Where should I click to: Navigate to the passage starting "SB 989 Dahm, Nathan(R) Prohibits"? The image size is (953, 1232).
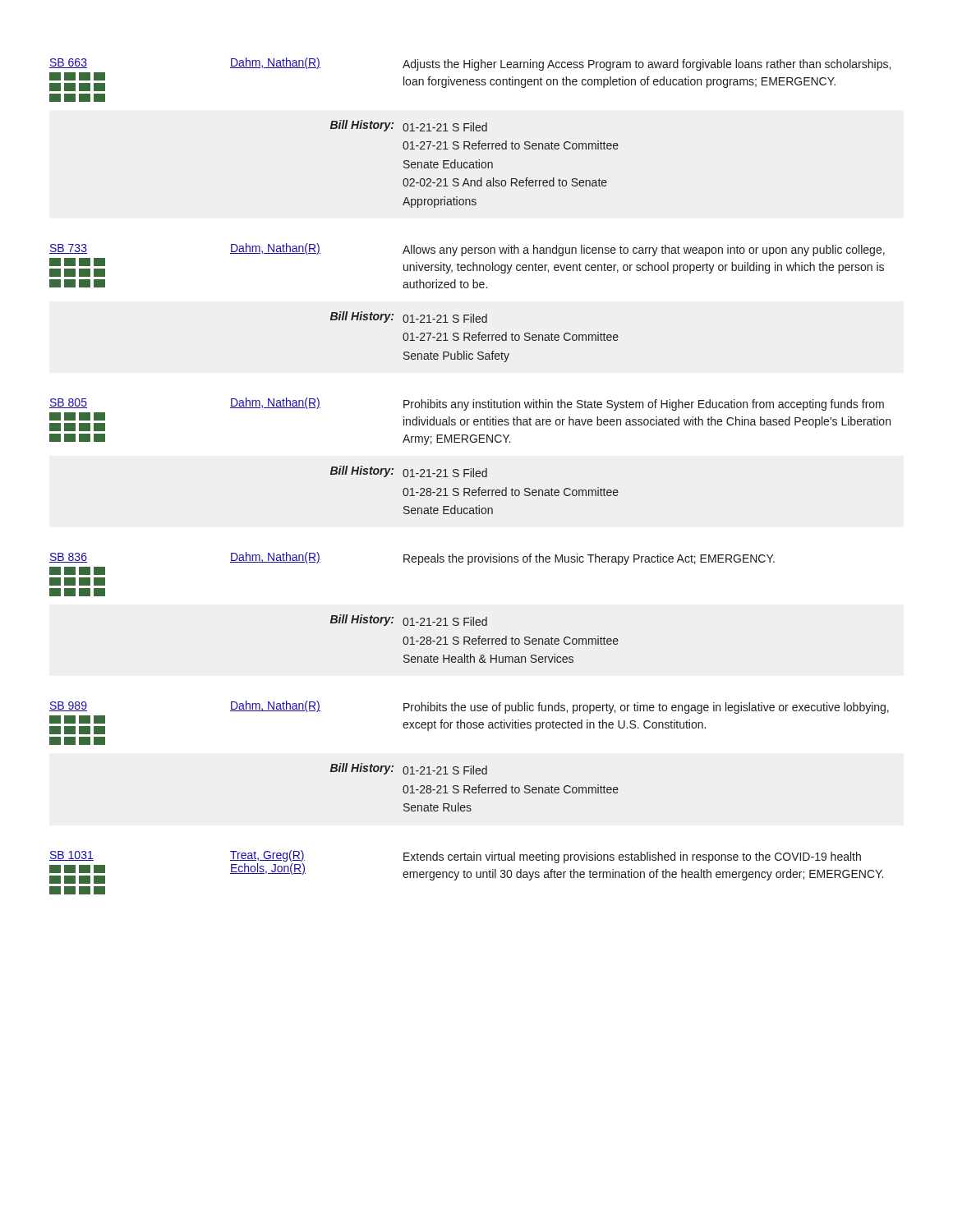(476, 722)
